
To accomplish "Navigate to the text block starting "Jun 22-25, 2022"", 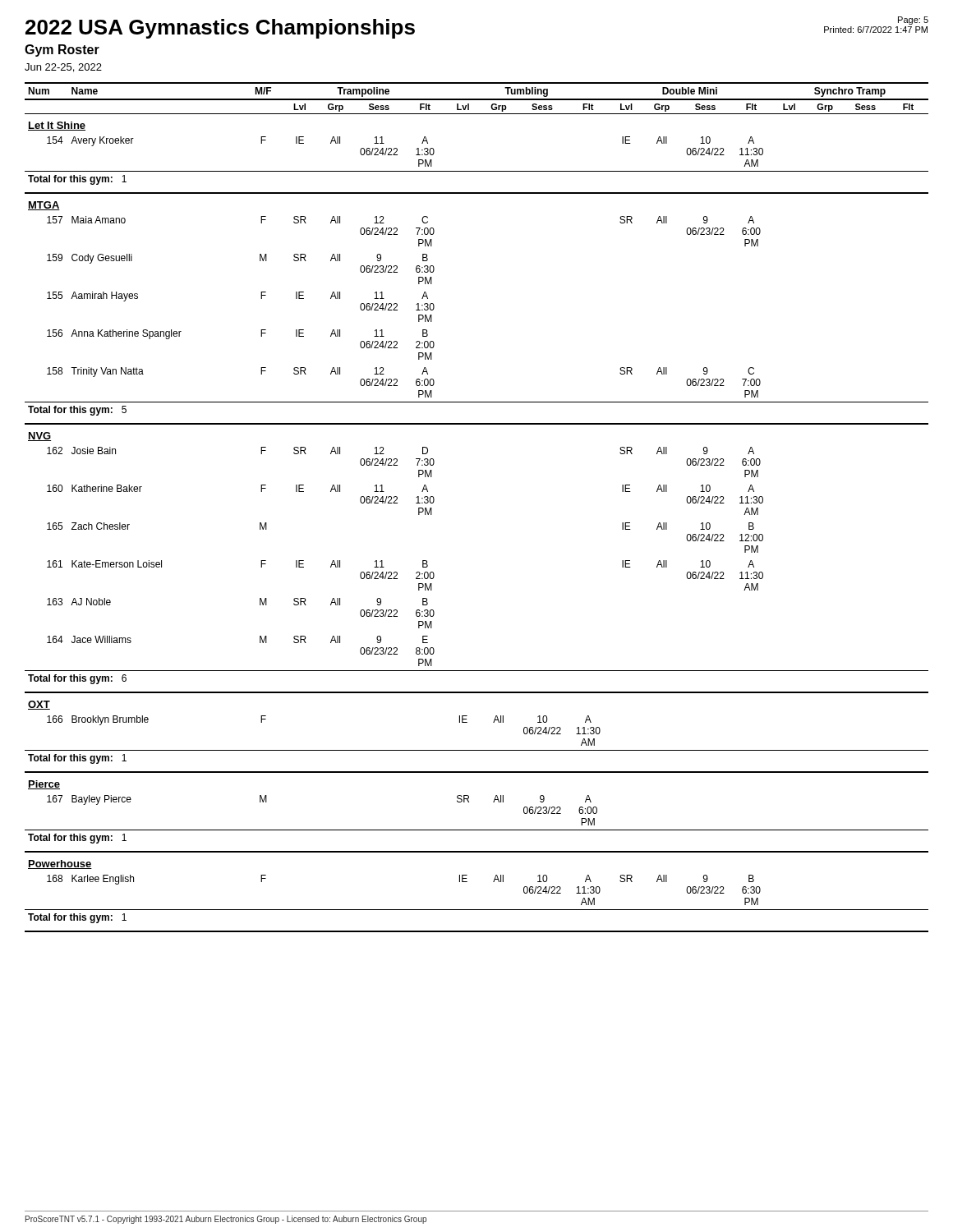I will [63, 67].
